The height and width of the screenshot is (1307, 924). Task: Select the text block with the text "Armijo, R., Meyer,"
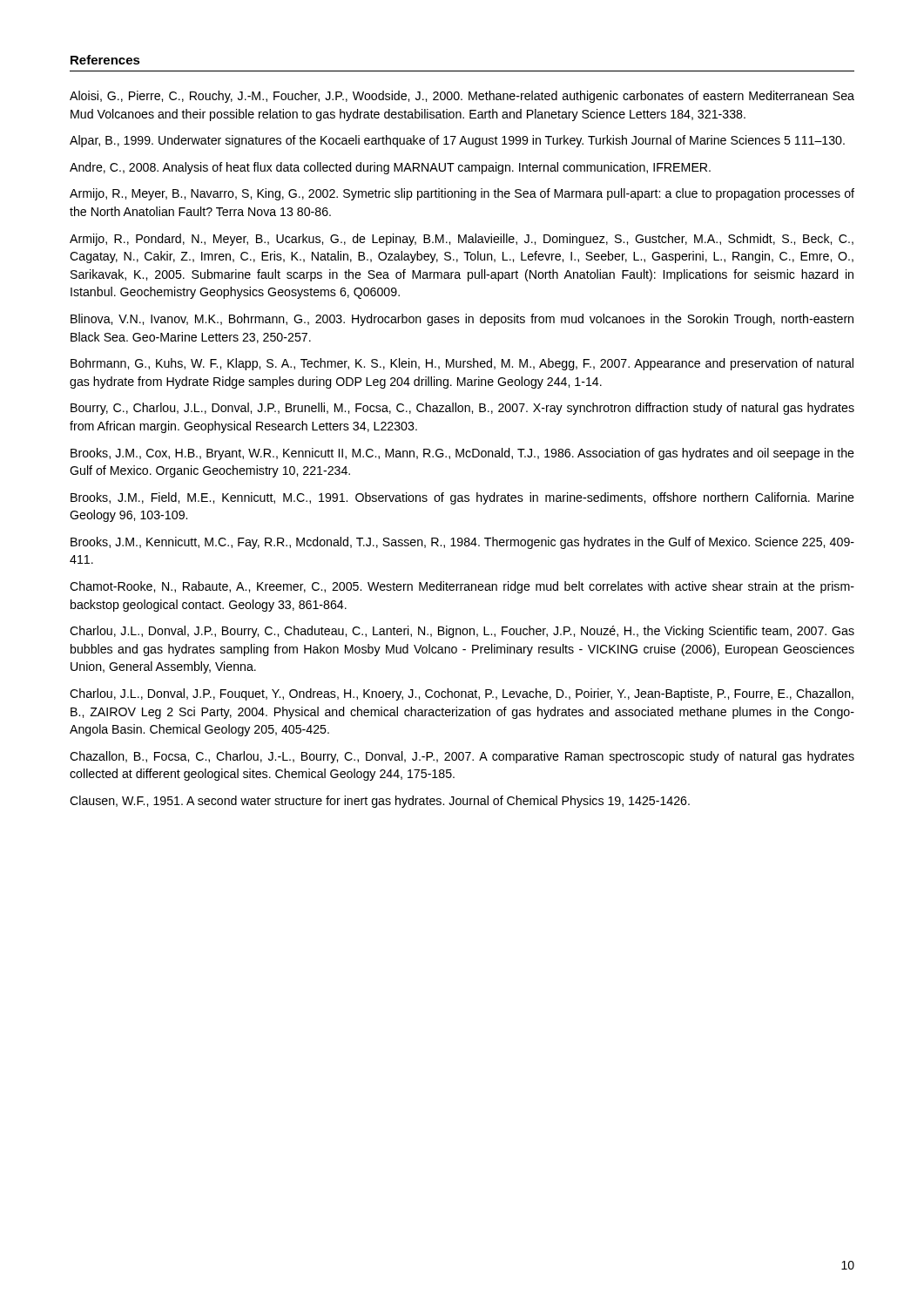point(462,203)
